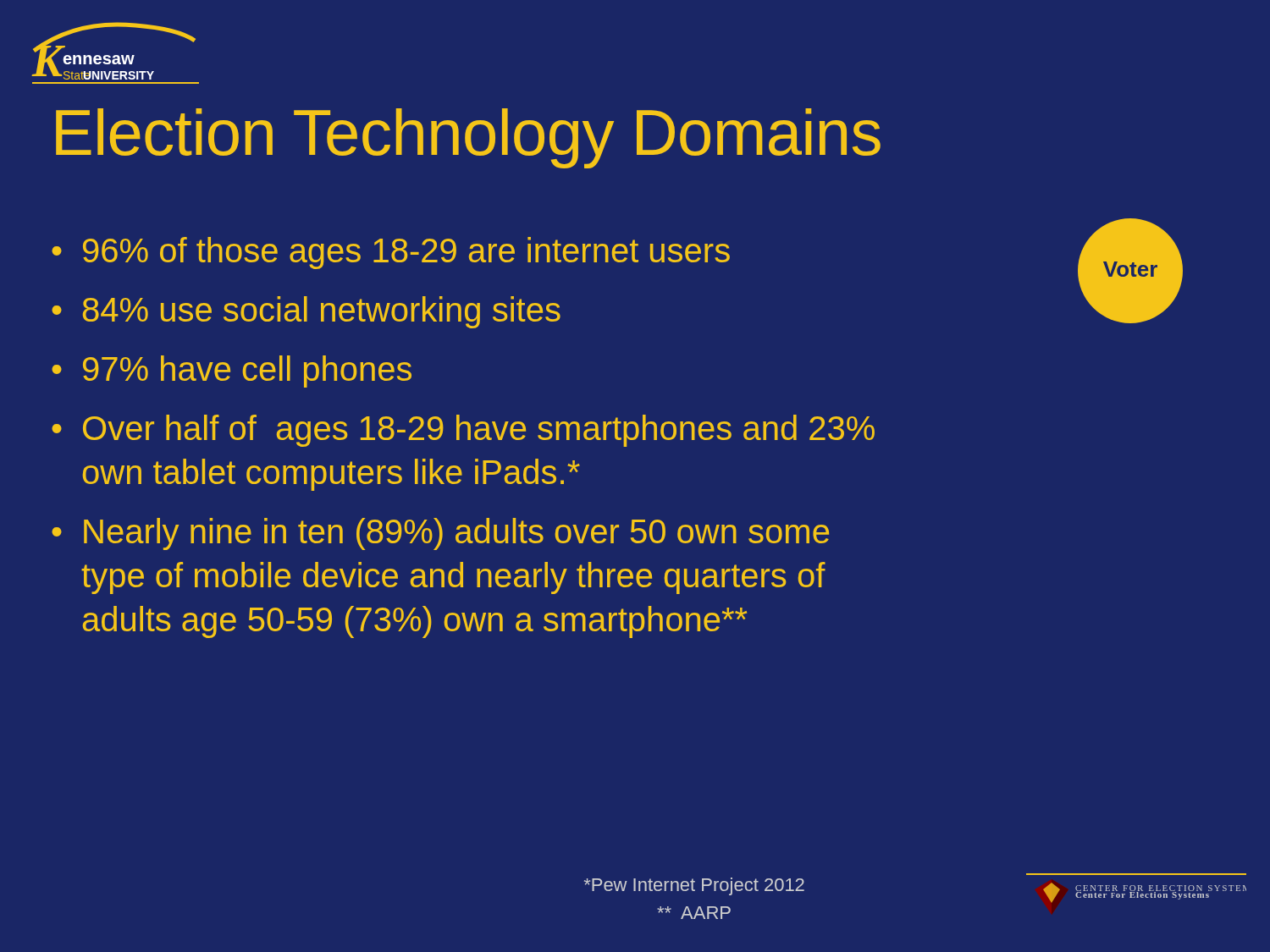Find the block starting "• 97% have cell phones"
Screen dimensions: 952x1270
[232, 369]
